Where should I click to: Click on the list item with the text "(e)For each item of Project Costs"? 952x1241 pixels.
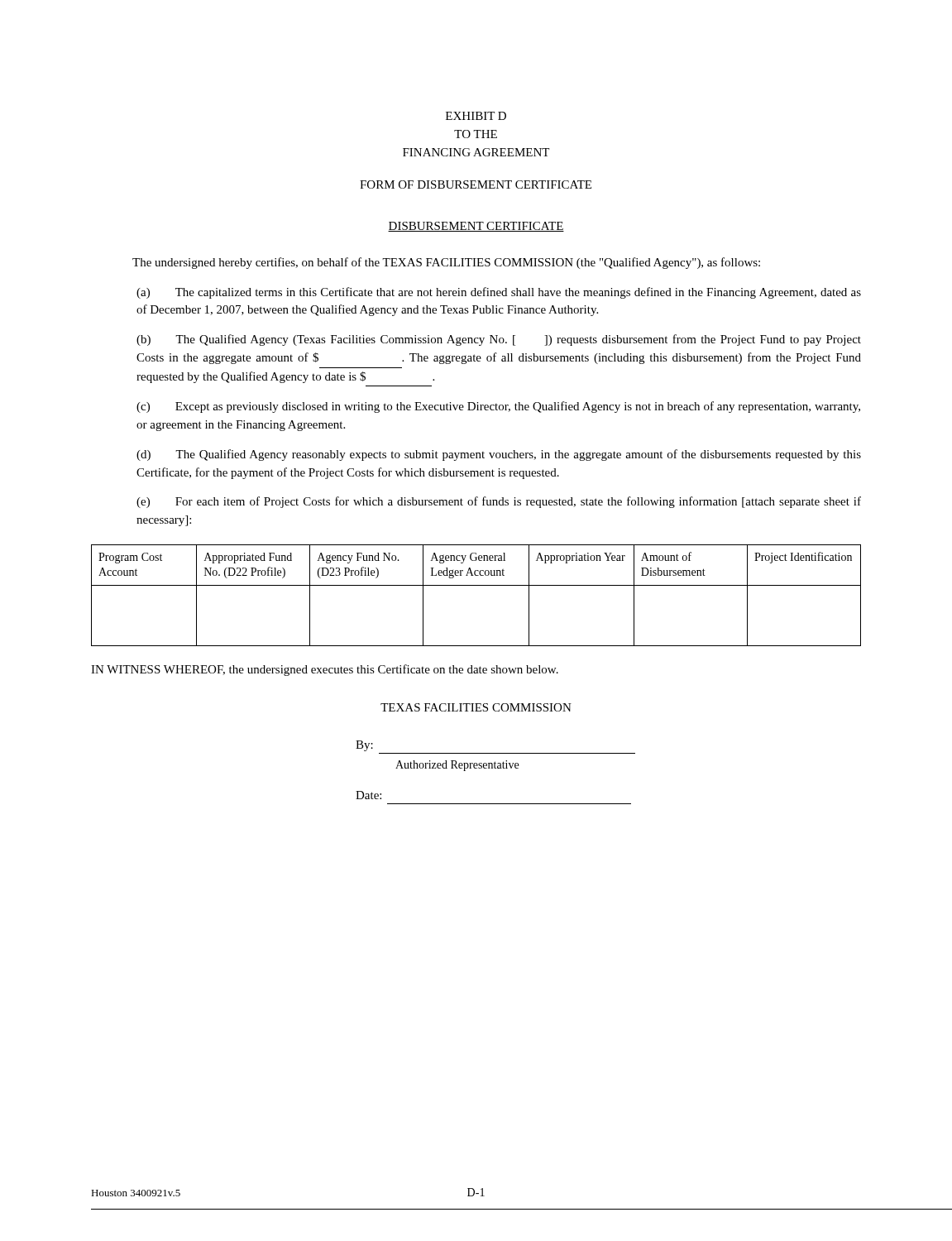(499, 511)
